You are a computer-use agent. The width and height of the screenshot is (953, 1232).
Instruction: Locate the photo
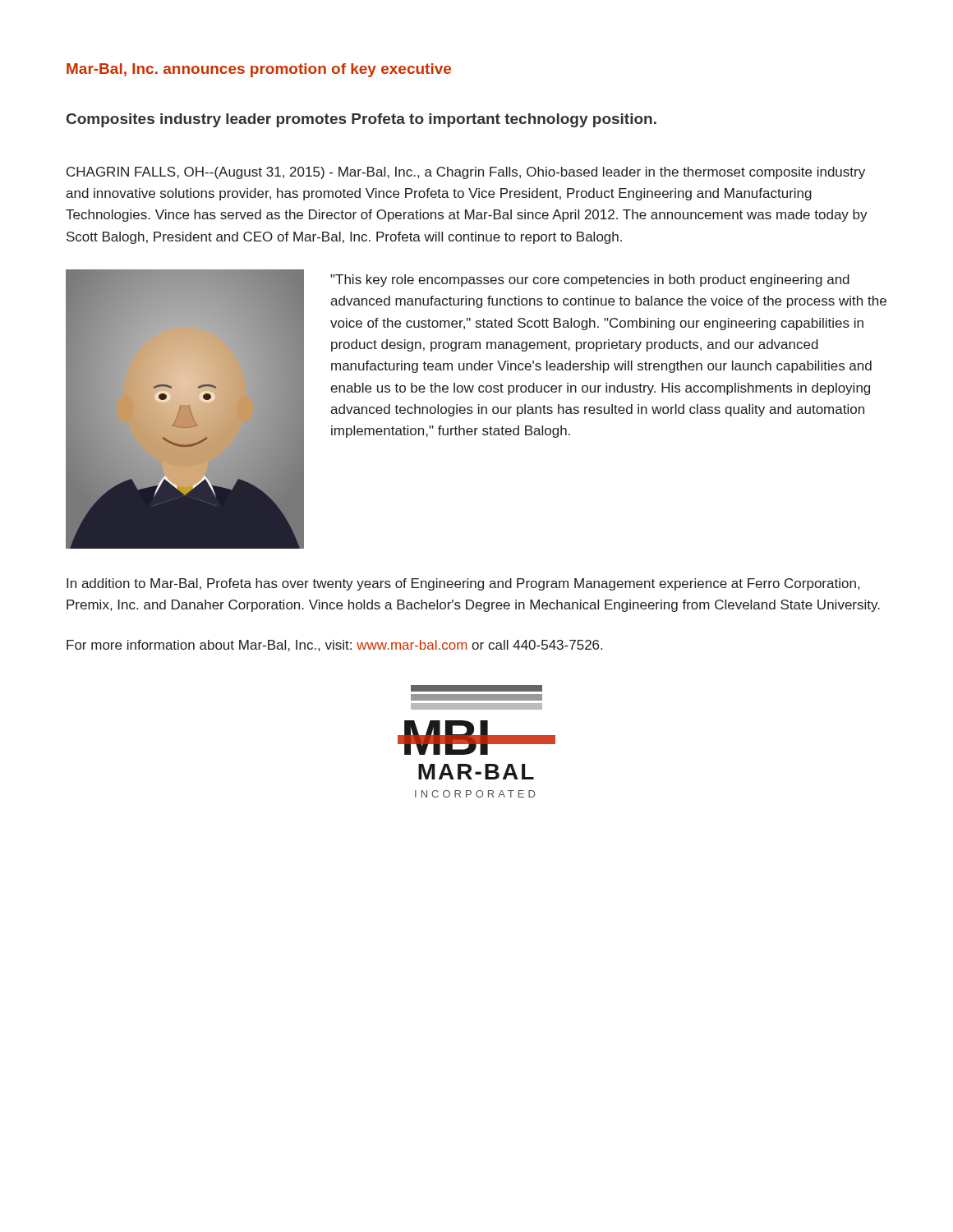pyautogui.click(x=185, y=411)
